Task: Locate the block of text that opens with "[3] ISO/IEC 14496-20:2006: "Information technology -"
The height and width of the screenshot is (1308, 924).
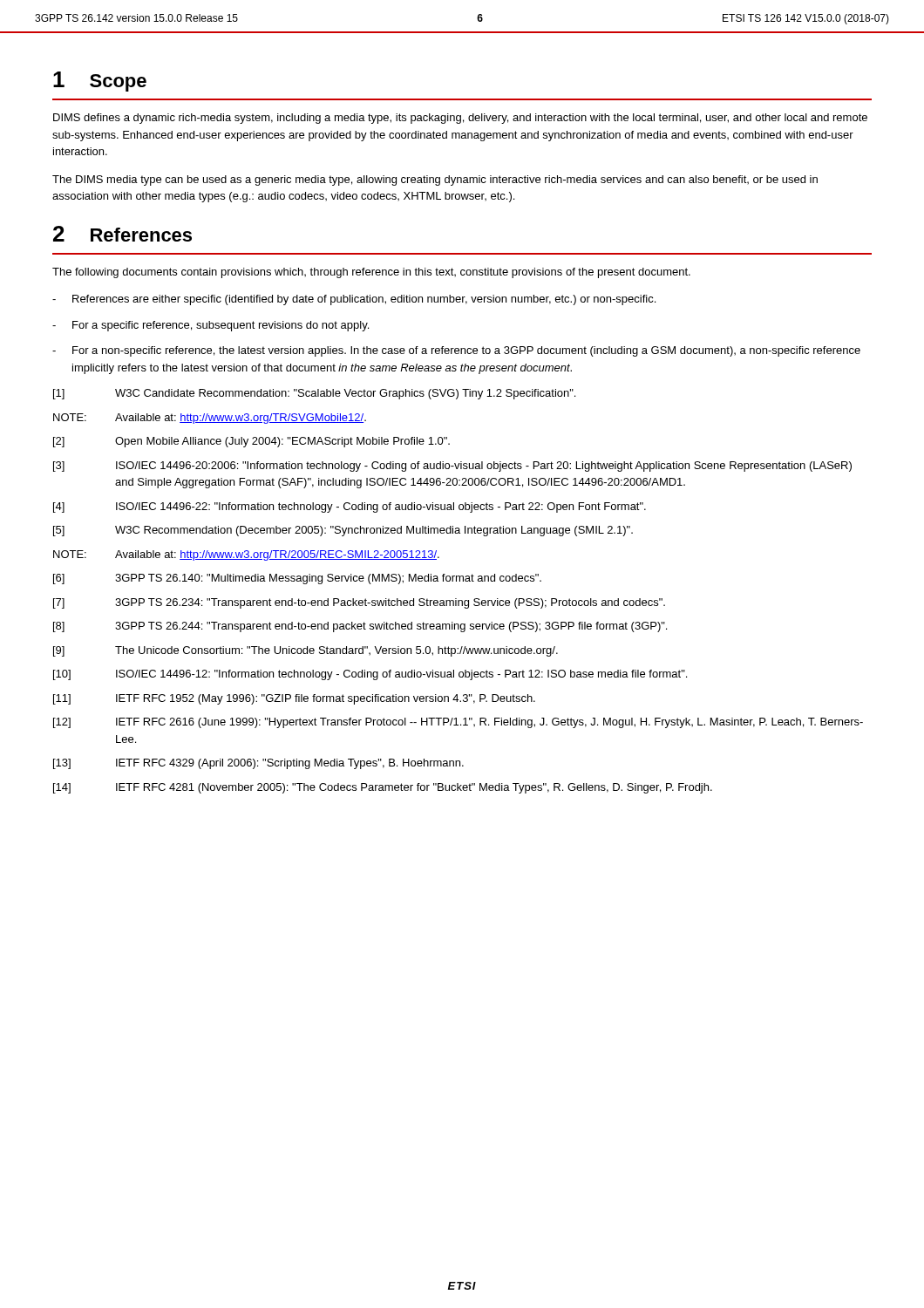Action: point(462,473)
